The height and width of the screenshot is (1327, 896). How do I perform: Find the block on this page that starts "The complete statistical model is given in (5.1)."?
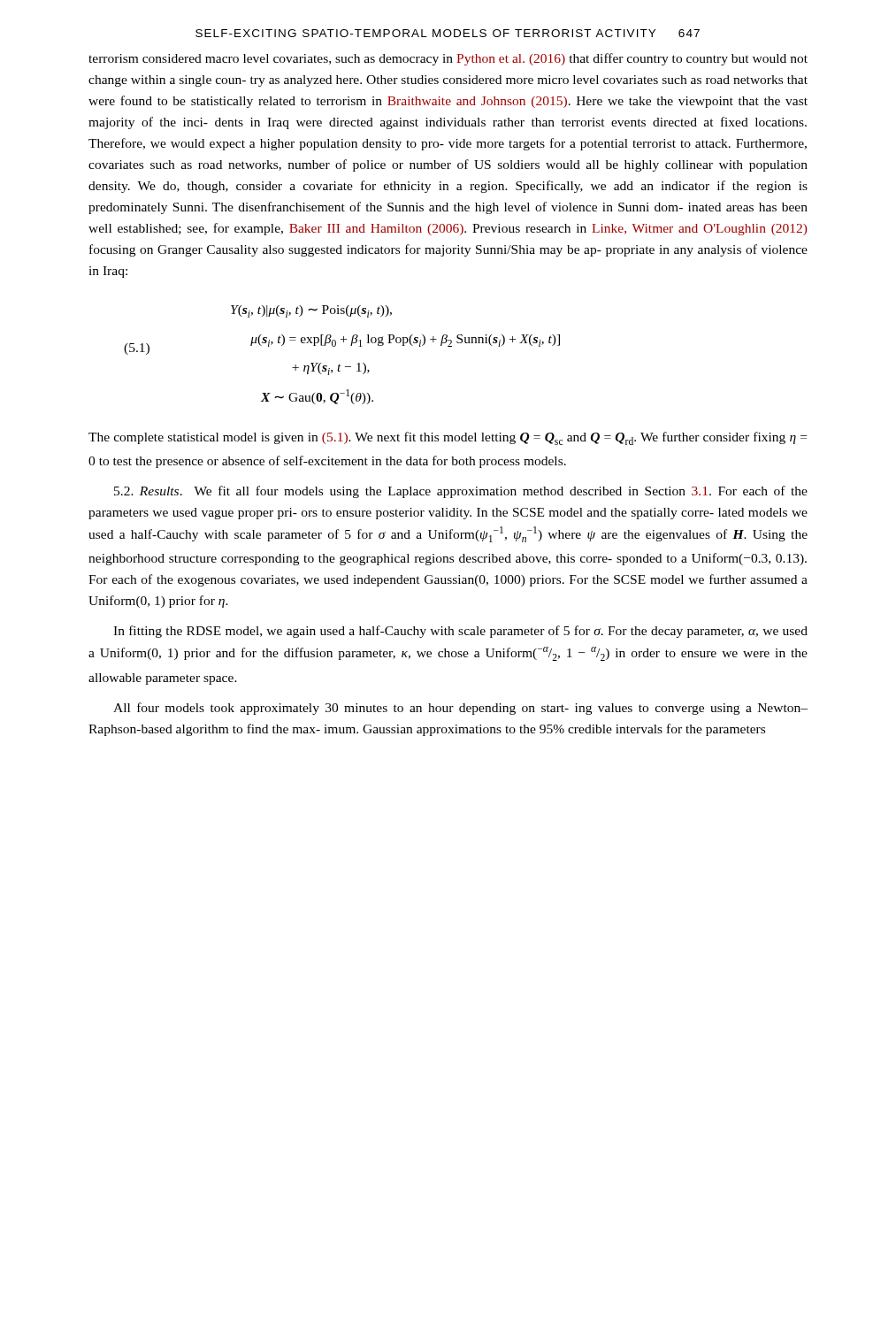(x=448, y=449)
